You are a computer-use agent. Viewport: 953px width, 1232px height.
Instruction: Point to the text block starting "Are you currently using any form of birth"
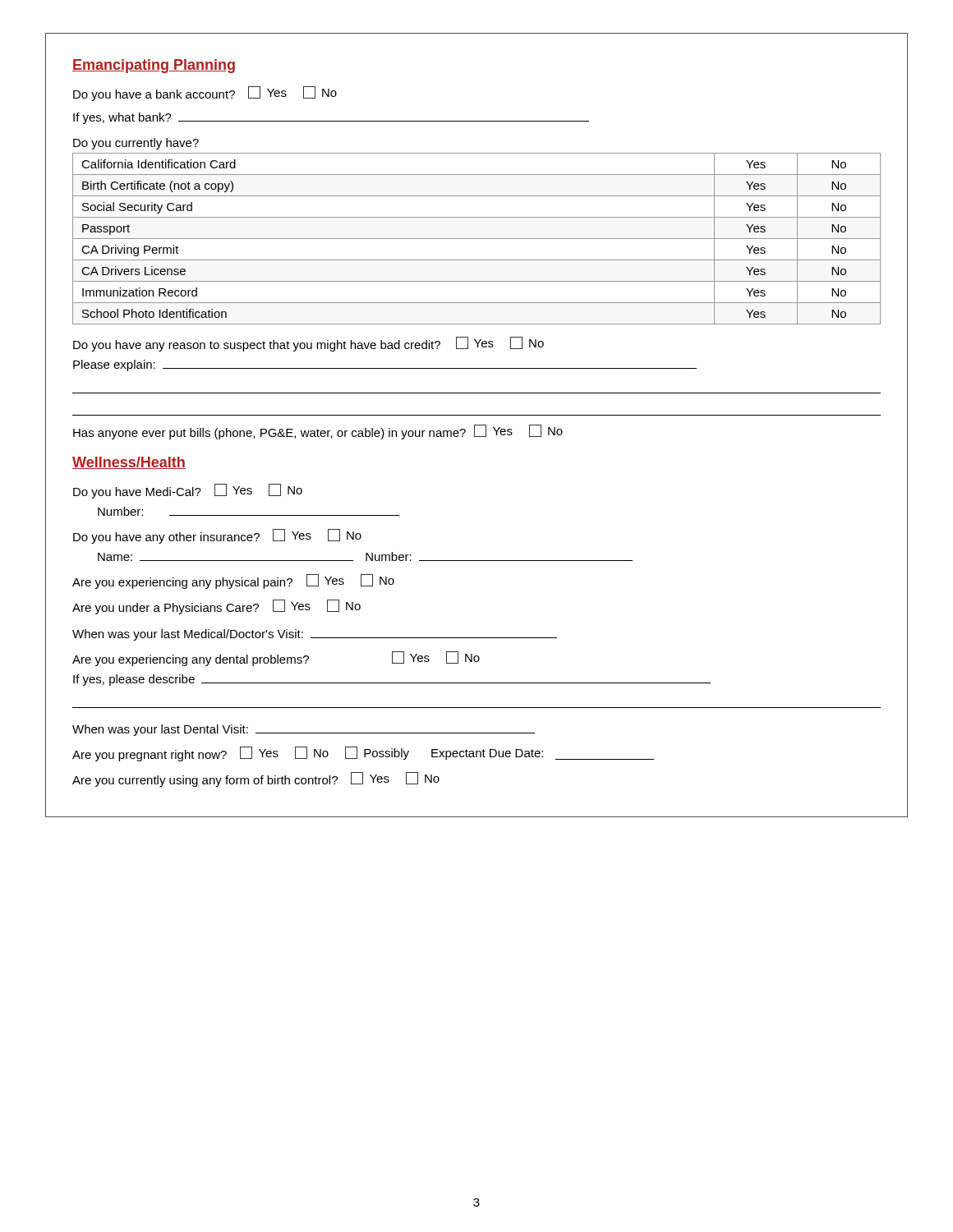(x=256, y=779)
